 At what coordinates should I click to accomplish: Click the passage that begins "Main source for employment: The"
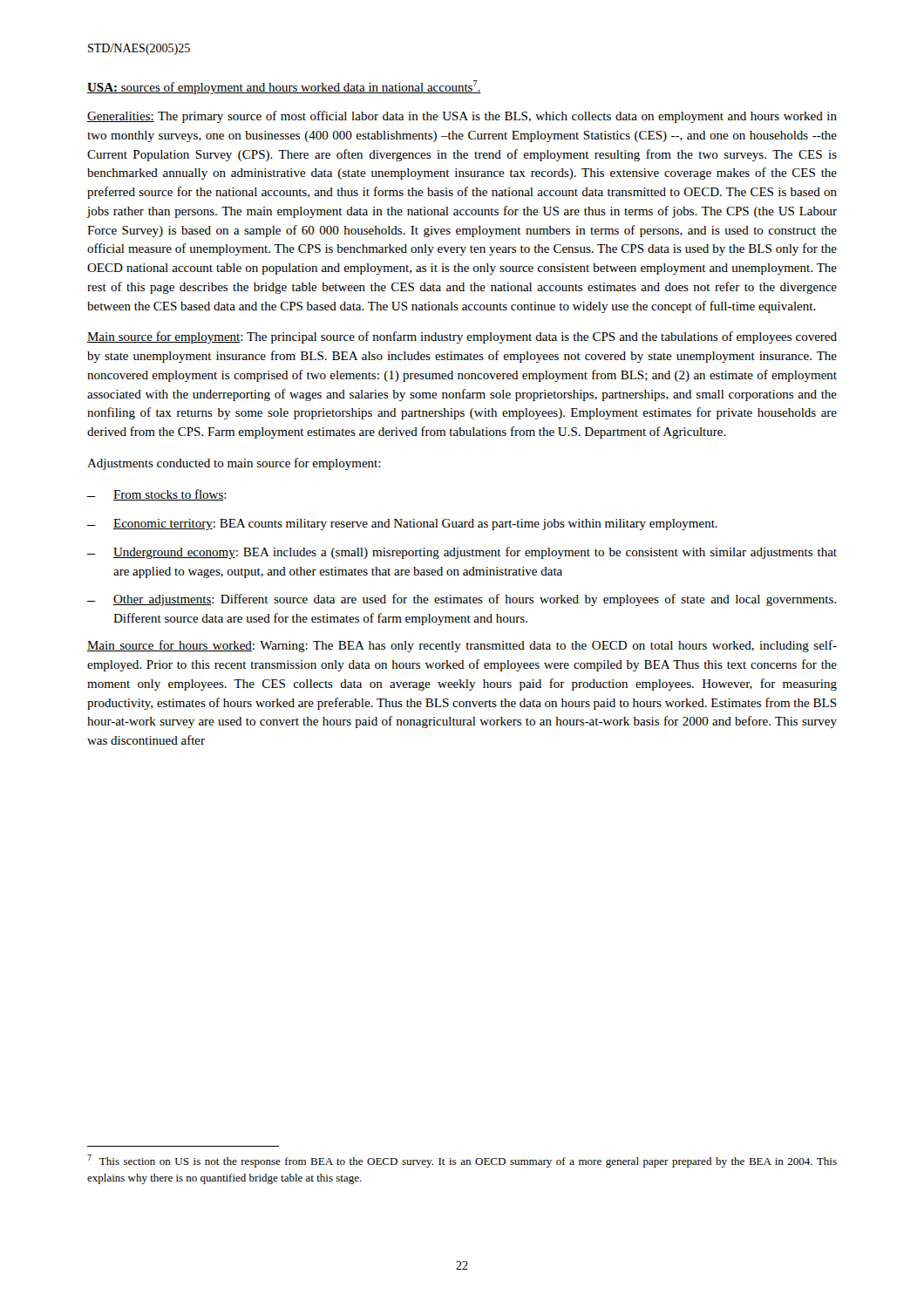click(x=462, y=385)
